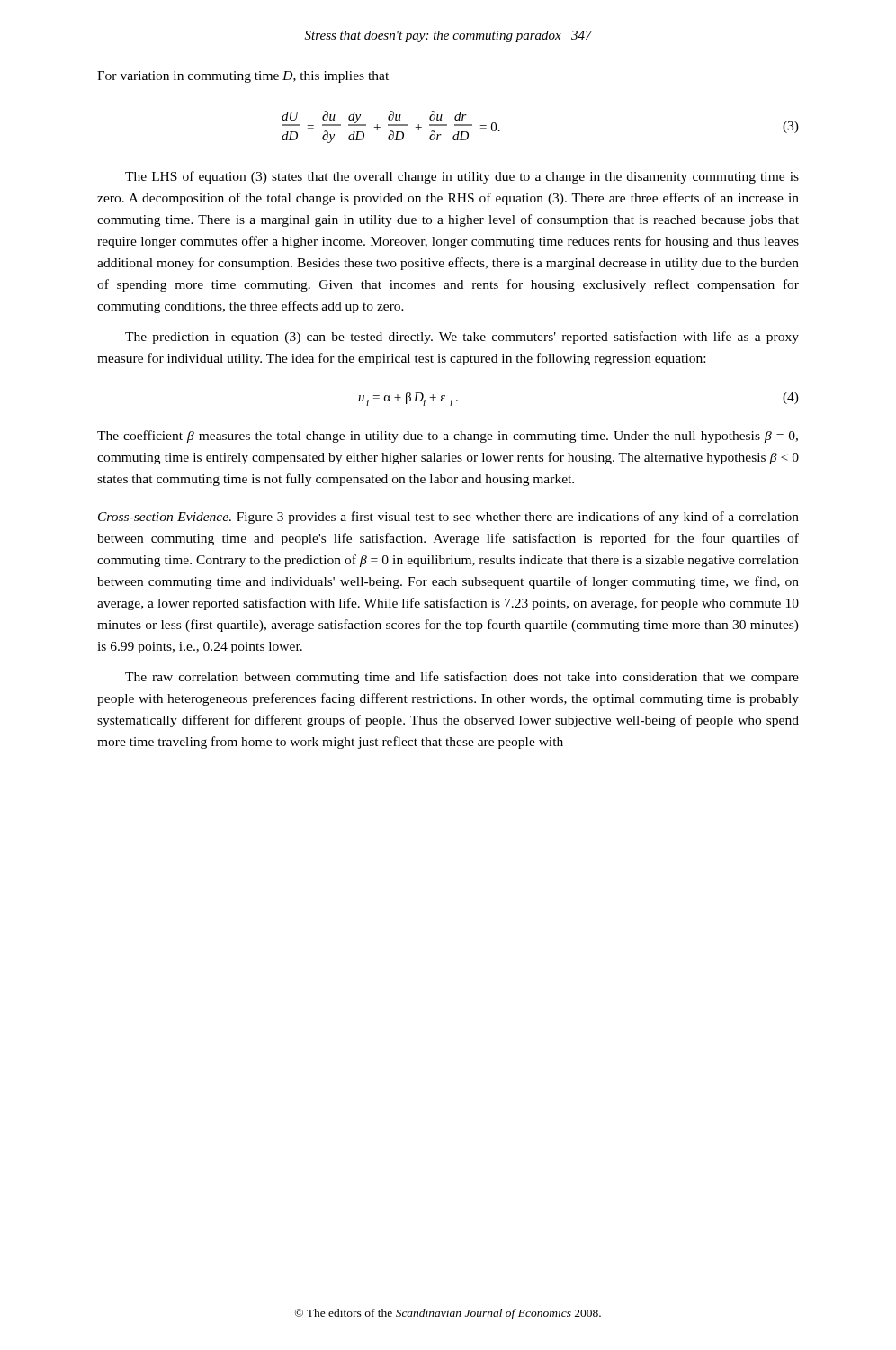This screenshot has height=1350, width=896.
Task: Navigate to the element starting "u i = α + β D i"
Action: click(410, 399)
